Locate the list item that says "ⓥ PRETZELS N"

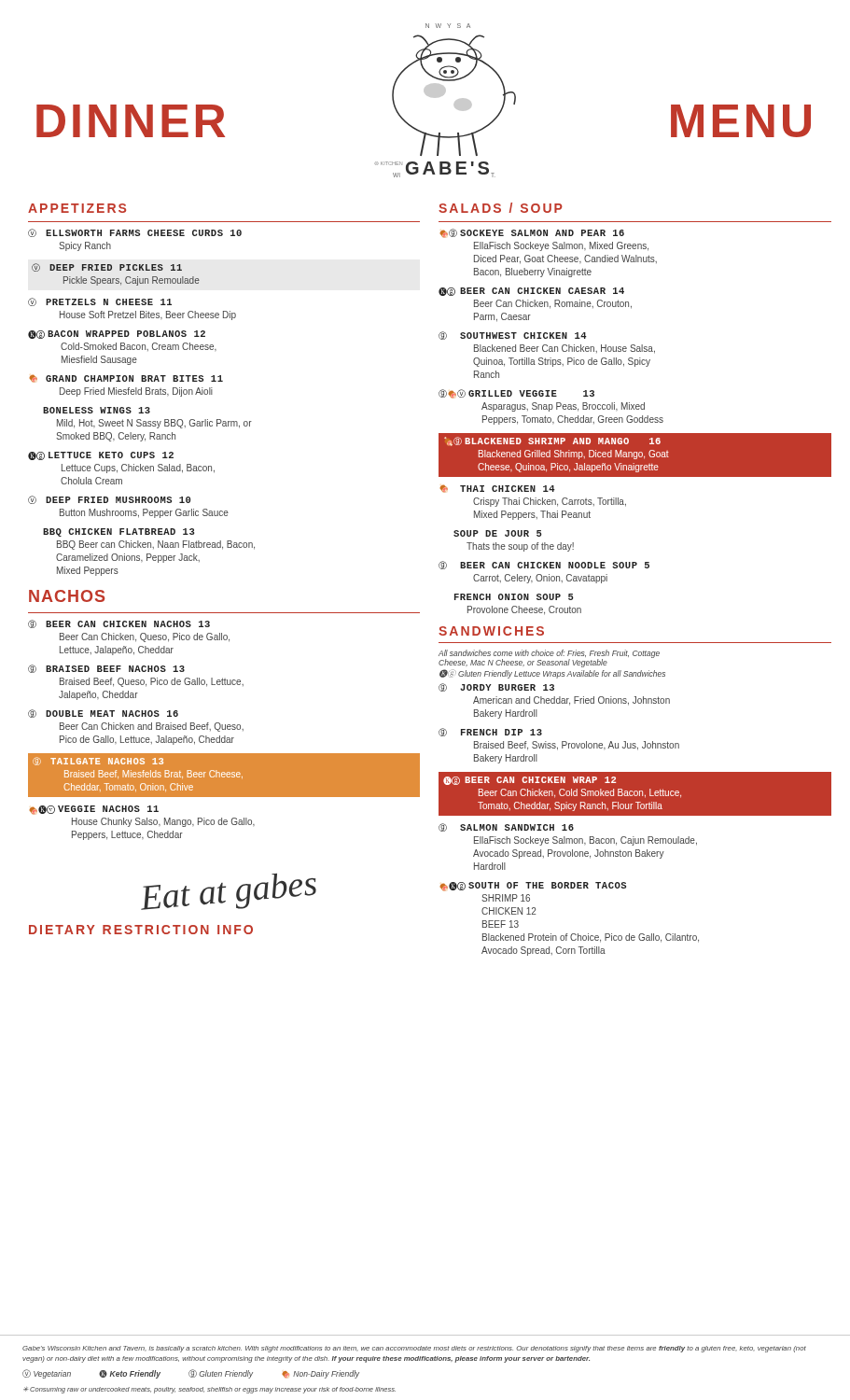click(132, 309)
